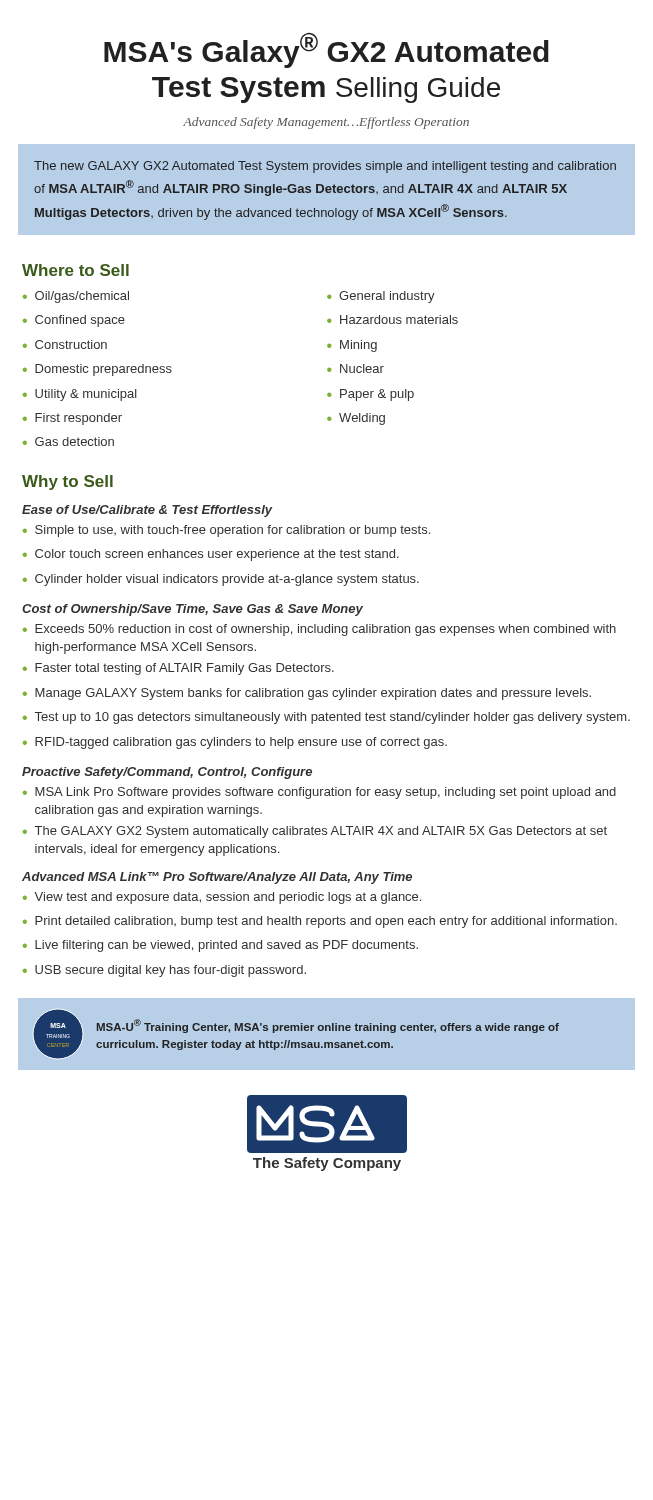Viewport: 653px width, 1500px height.
Task: Click the passage that begins "Cost of Ownership/Save Time, Save Gas & Save"
Action: coord(192,609)
